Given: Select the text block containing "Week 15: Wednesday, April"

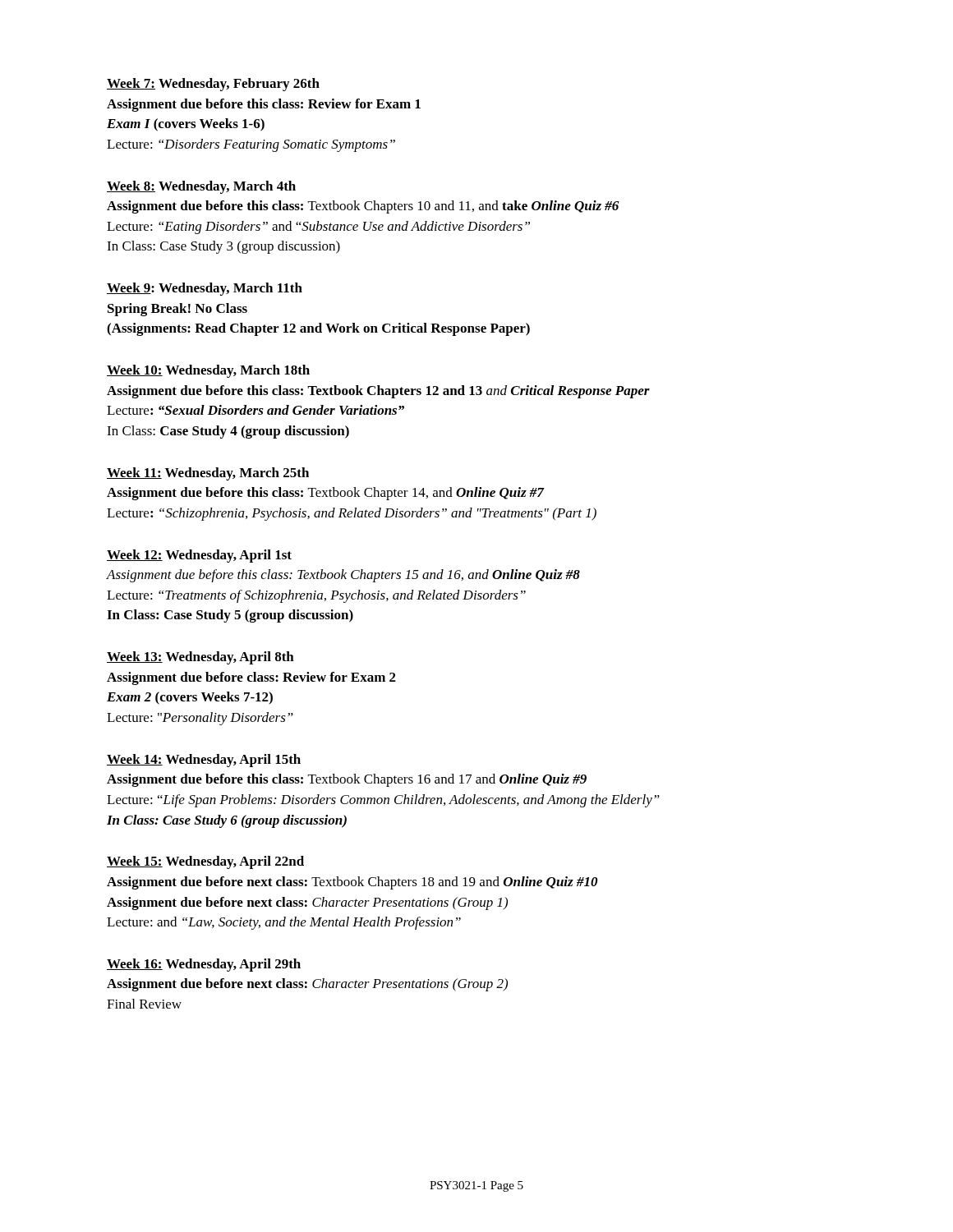Looking at the screenshot, I should pos(476,892).
